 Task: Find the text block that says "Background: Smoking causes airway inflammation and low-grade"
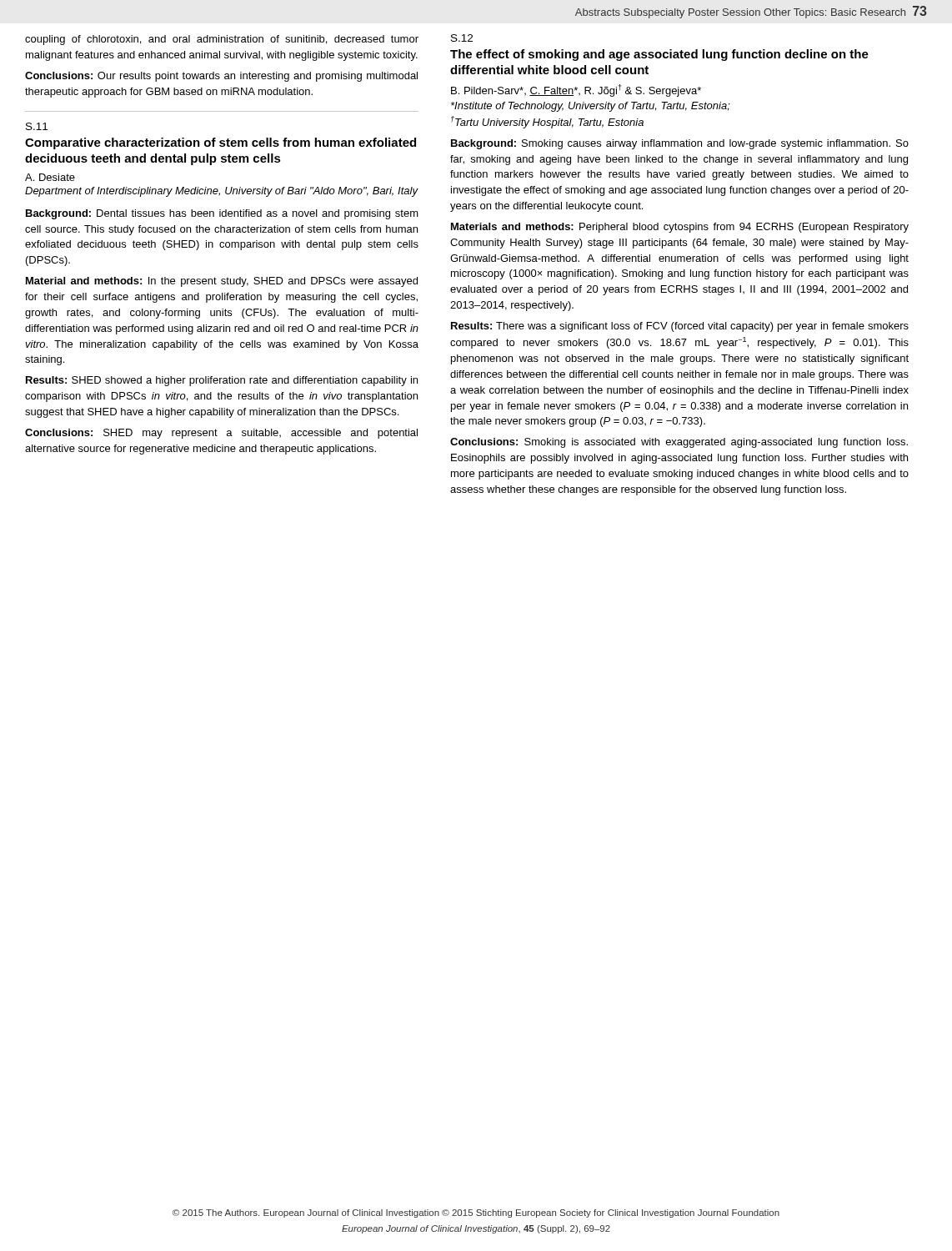tap(679, 174)
